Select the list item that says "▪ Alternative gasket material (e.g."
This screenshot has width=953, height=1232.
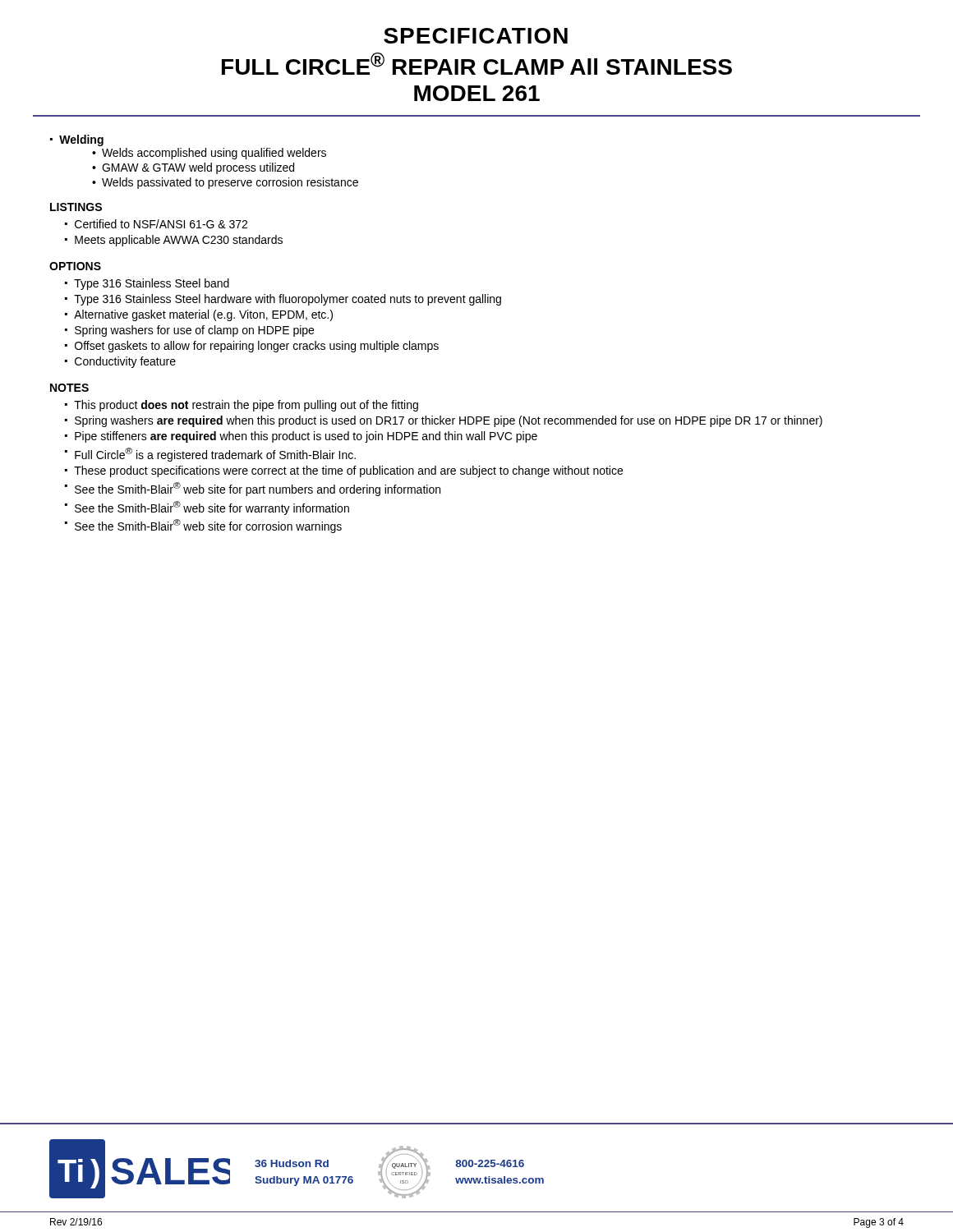199,315
